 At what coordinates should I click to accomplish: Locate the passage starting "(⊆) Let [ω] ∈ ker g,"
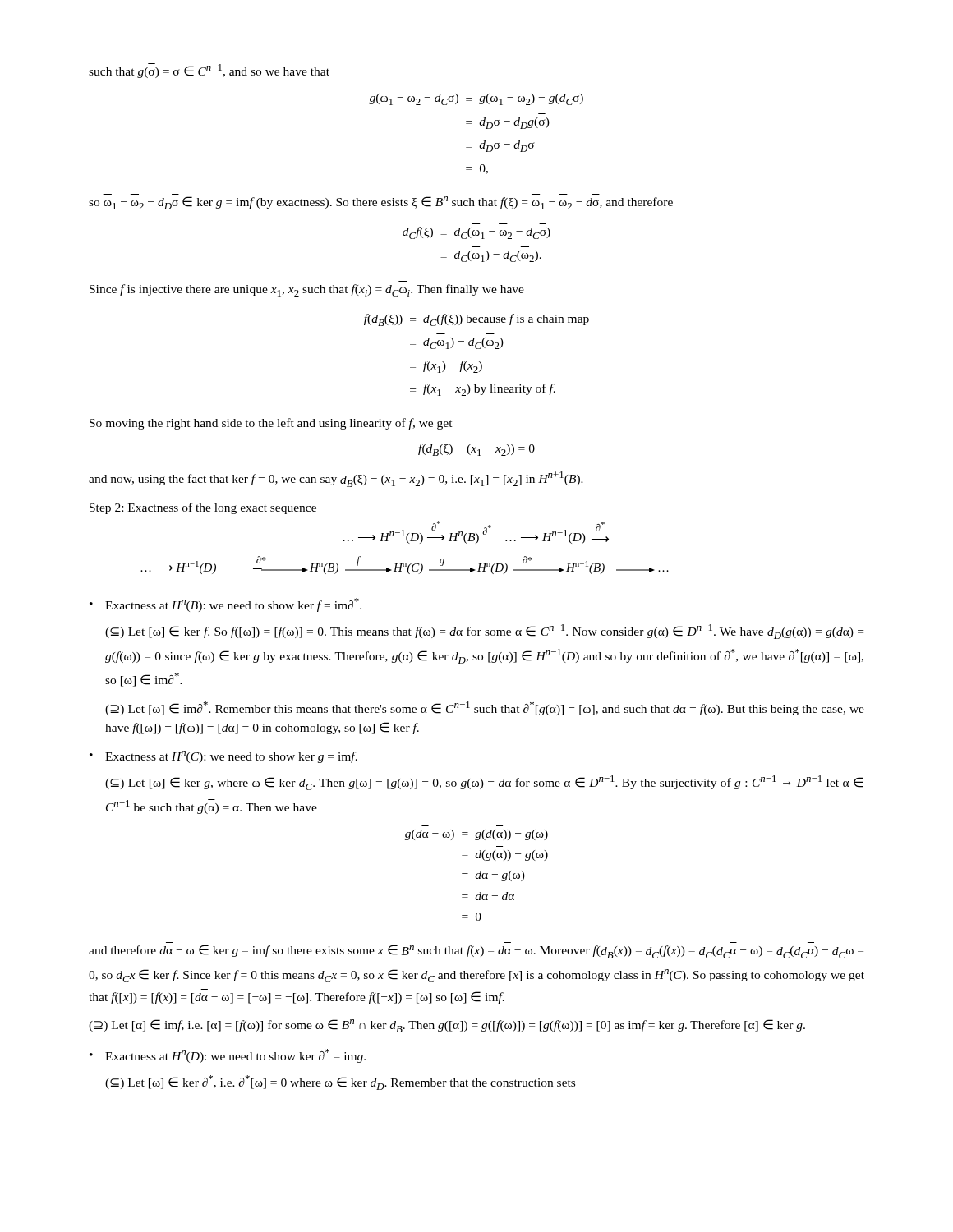(485, 793)
